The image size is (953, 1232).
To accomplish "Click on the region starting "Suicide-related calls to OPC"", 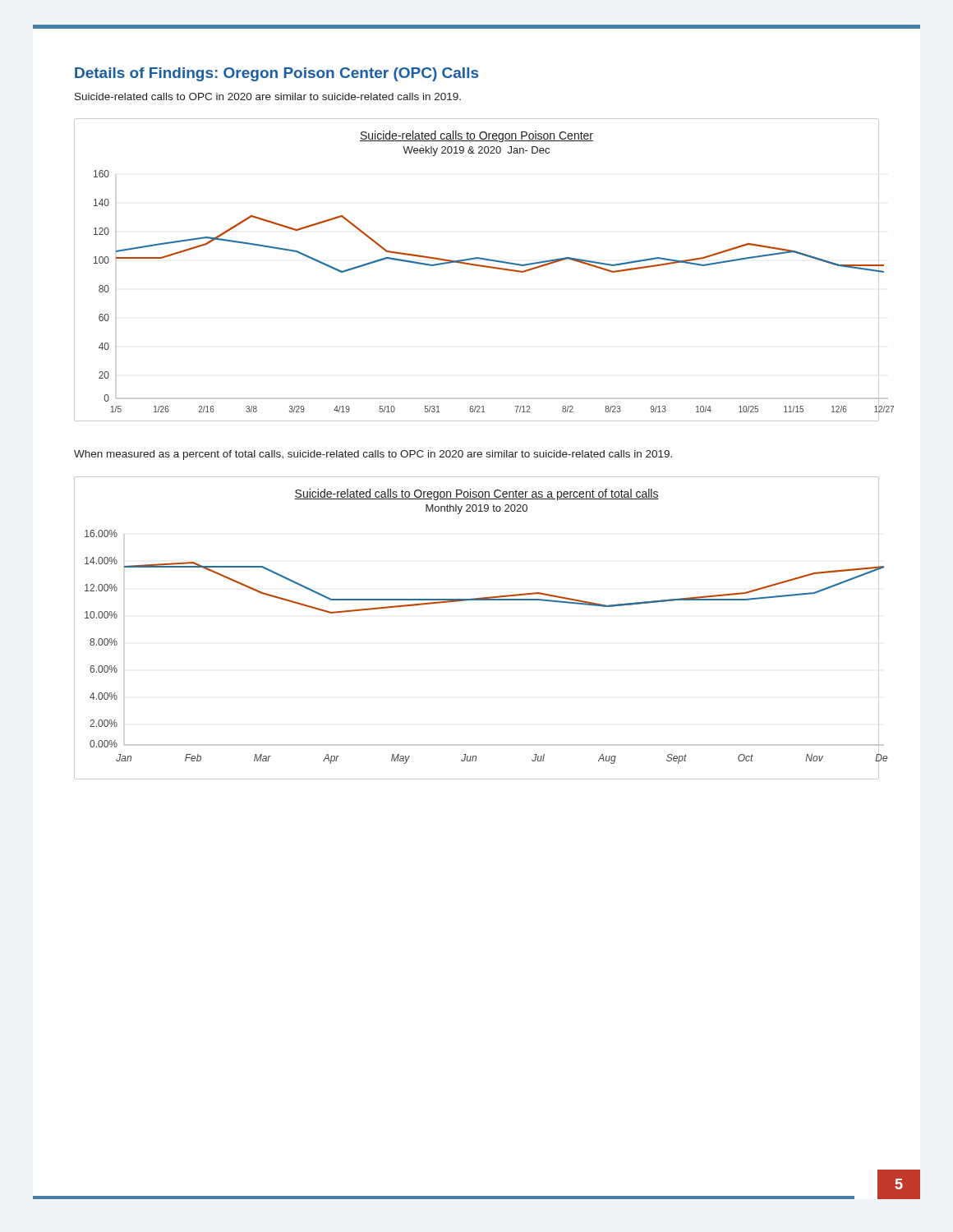I will tap(268, 96).
